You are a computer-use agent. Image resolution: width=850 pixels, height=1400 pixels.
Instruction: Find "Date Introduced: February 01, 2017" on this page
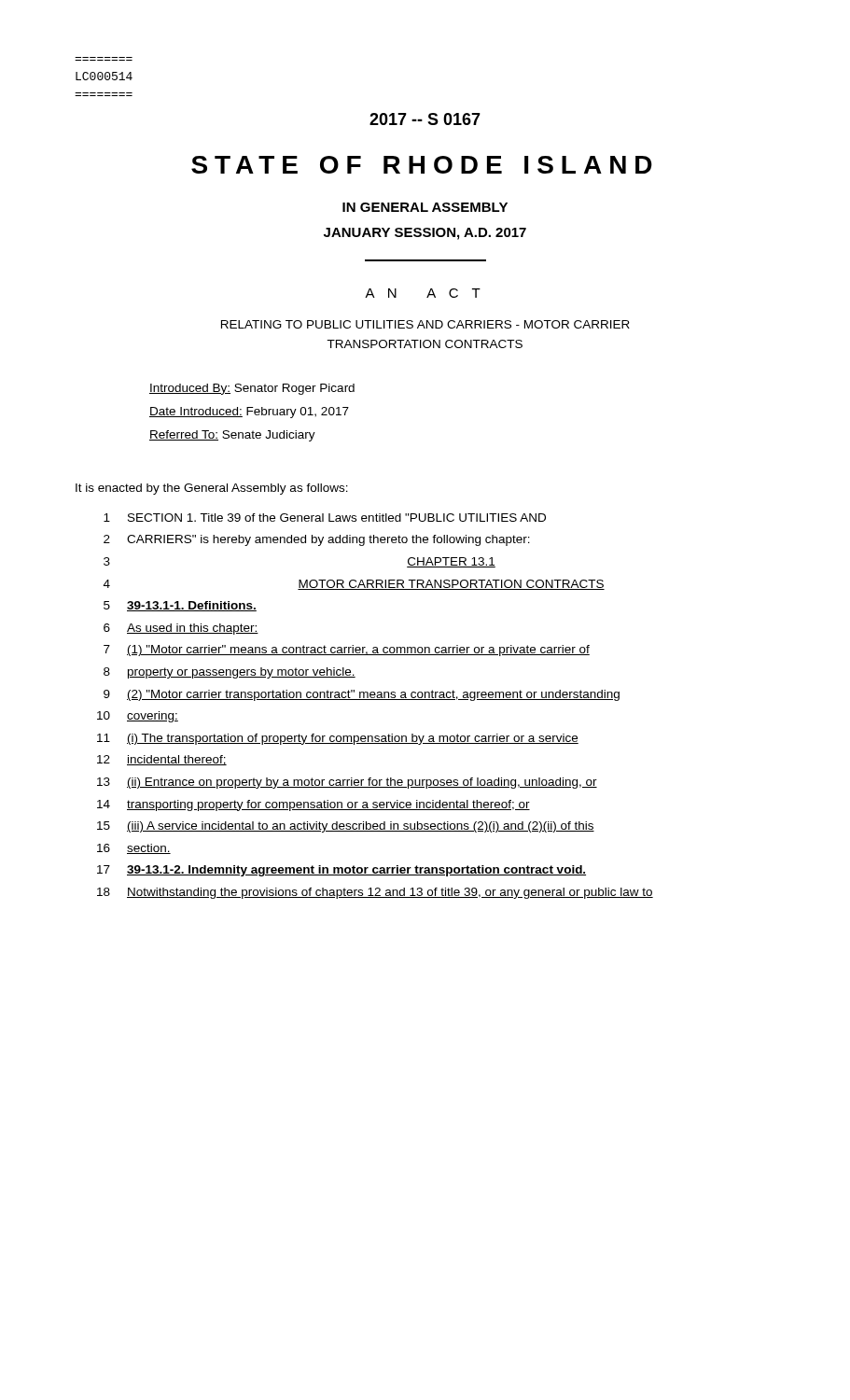tap(249, 411)
